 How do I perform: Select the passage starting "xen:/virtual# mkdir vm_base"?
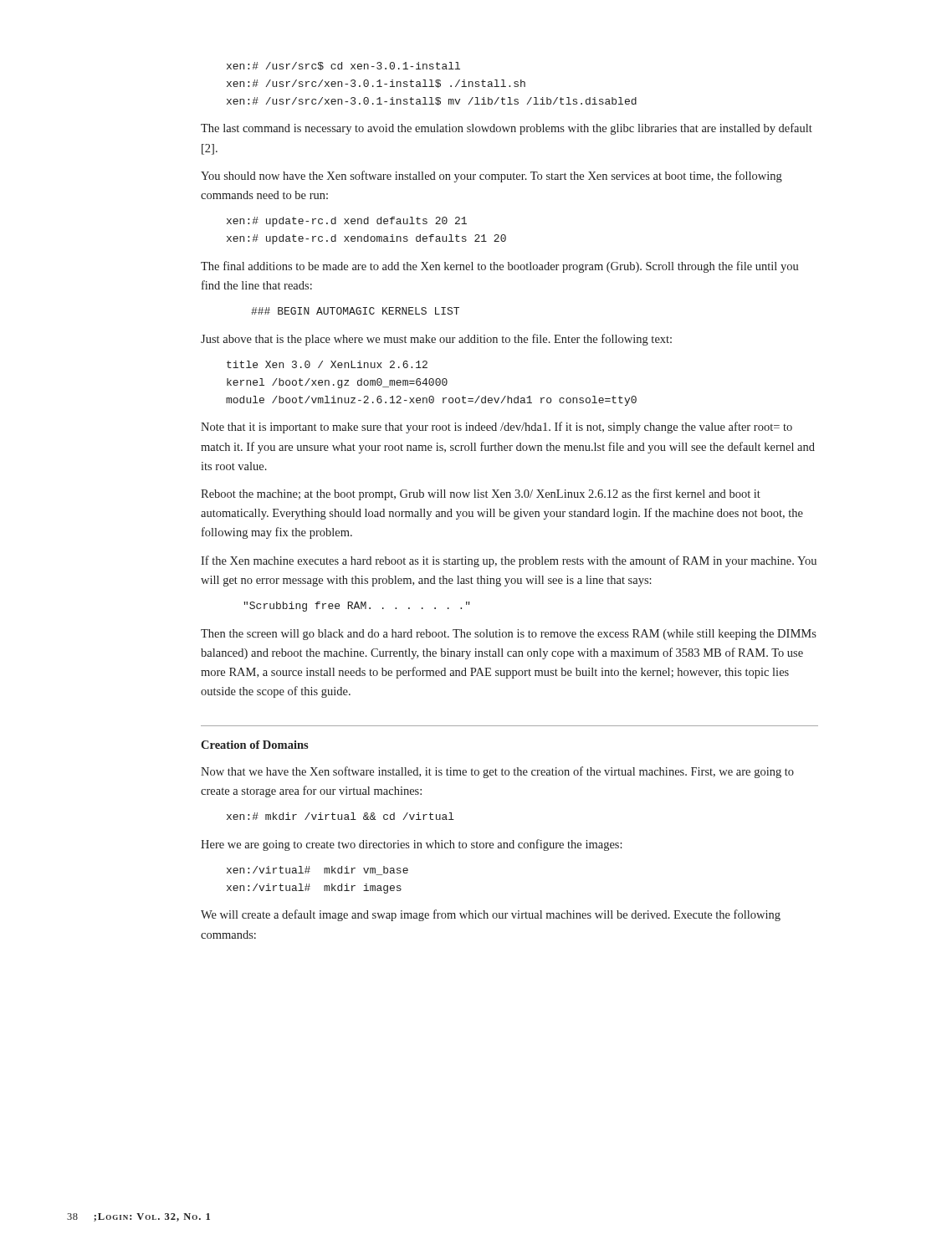pyautogui.click(x=268, y=871)
